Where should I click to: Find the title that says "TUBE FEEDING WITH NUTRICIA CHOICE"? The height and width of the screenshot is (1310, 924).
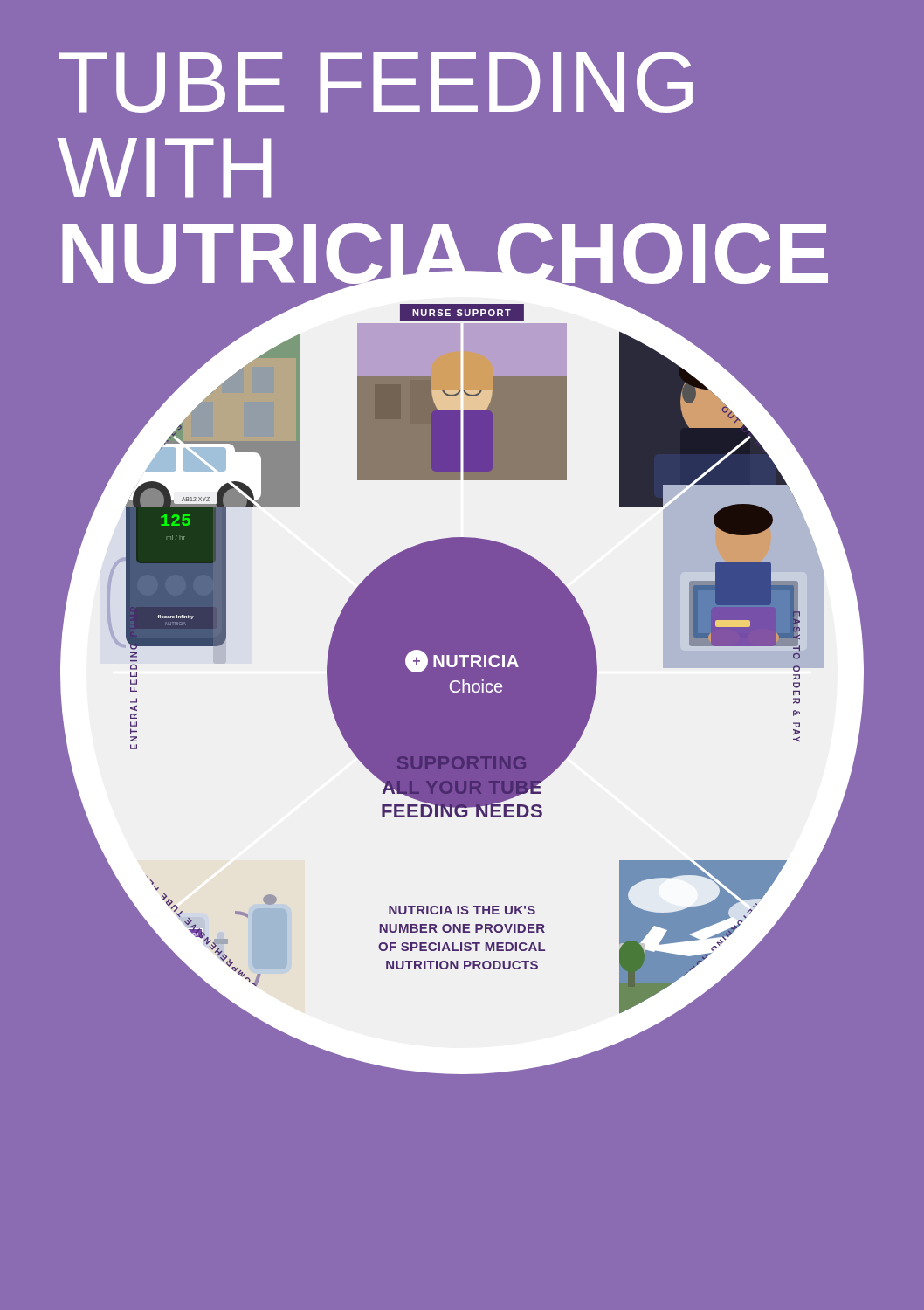pos(376,82)
